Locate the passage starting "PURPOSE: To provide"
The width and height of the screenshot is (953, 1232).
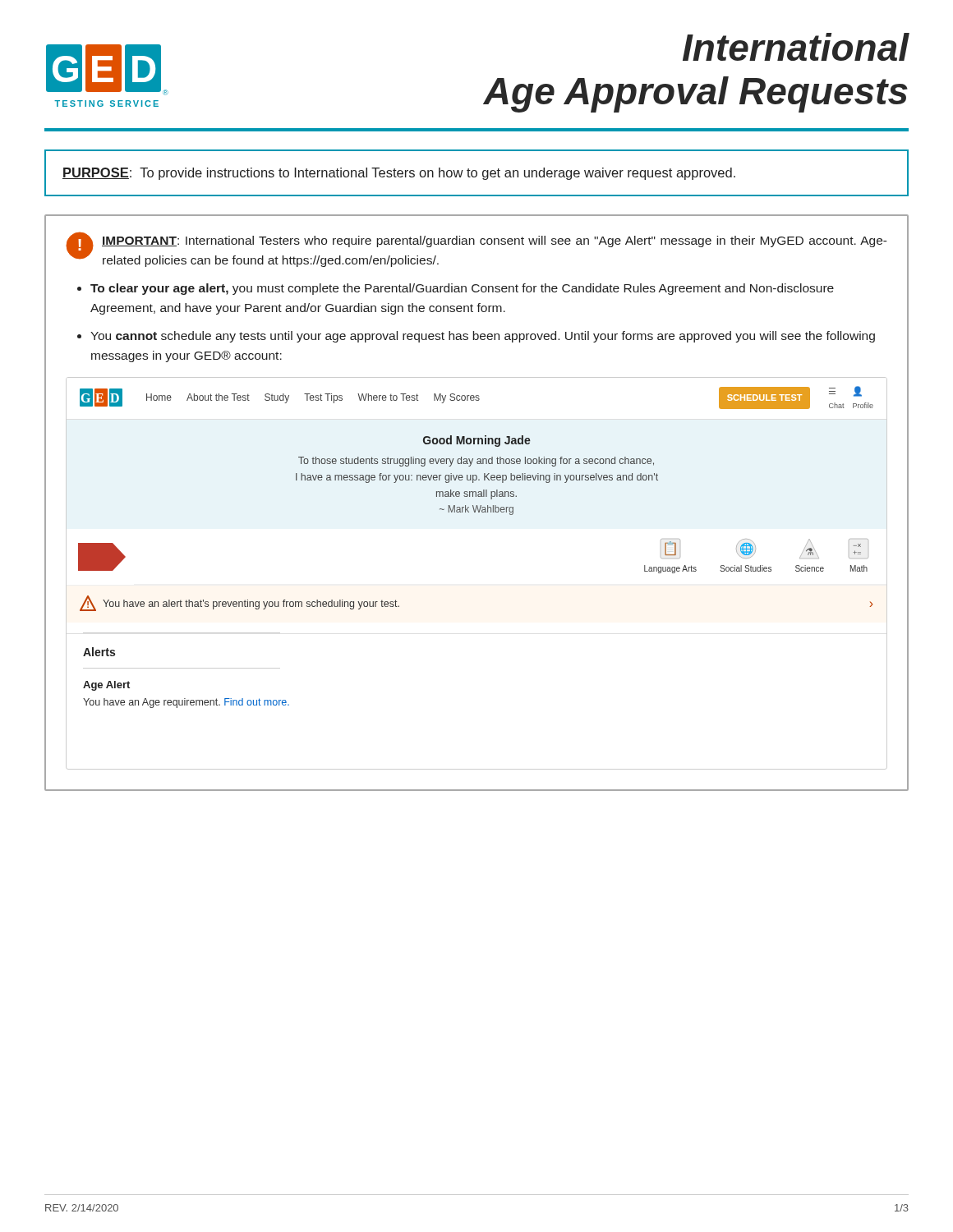click(x=399, y=172)
